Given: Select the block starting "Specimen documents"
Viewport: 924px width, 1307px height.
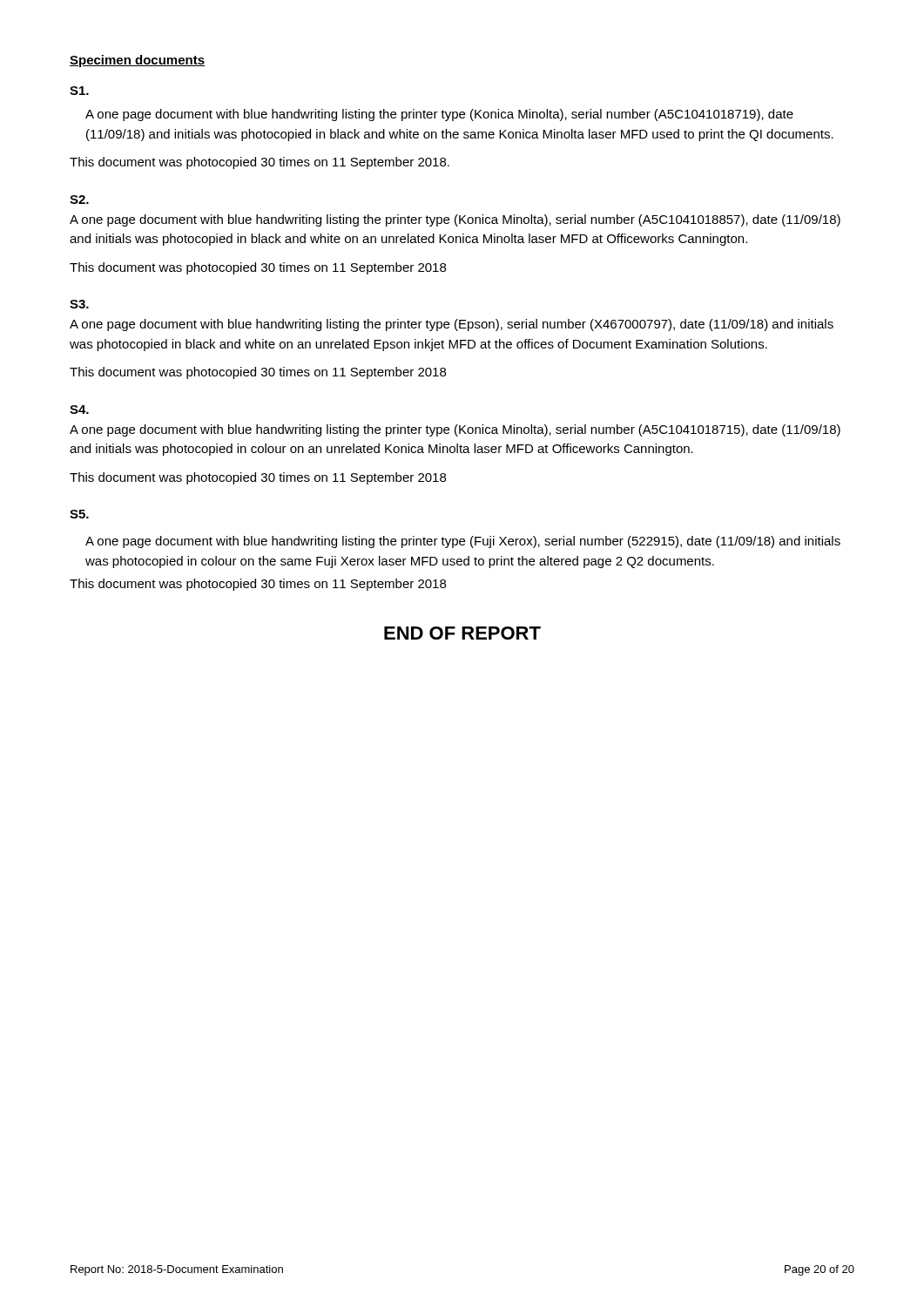Looking at the screenshot, I should click(x=137, y=60).
